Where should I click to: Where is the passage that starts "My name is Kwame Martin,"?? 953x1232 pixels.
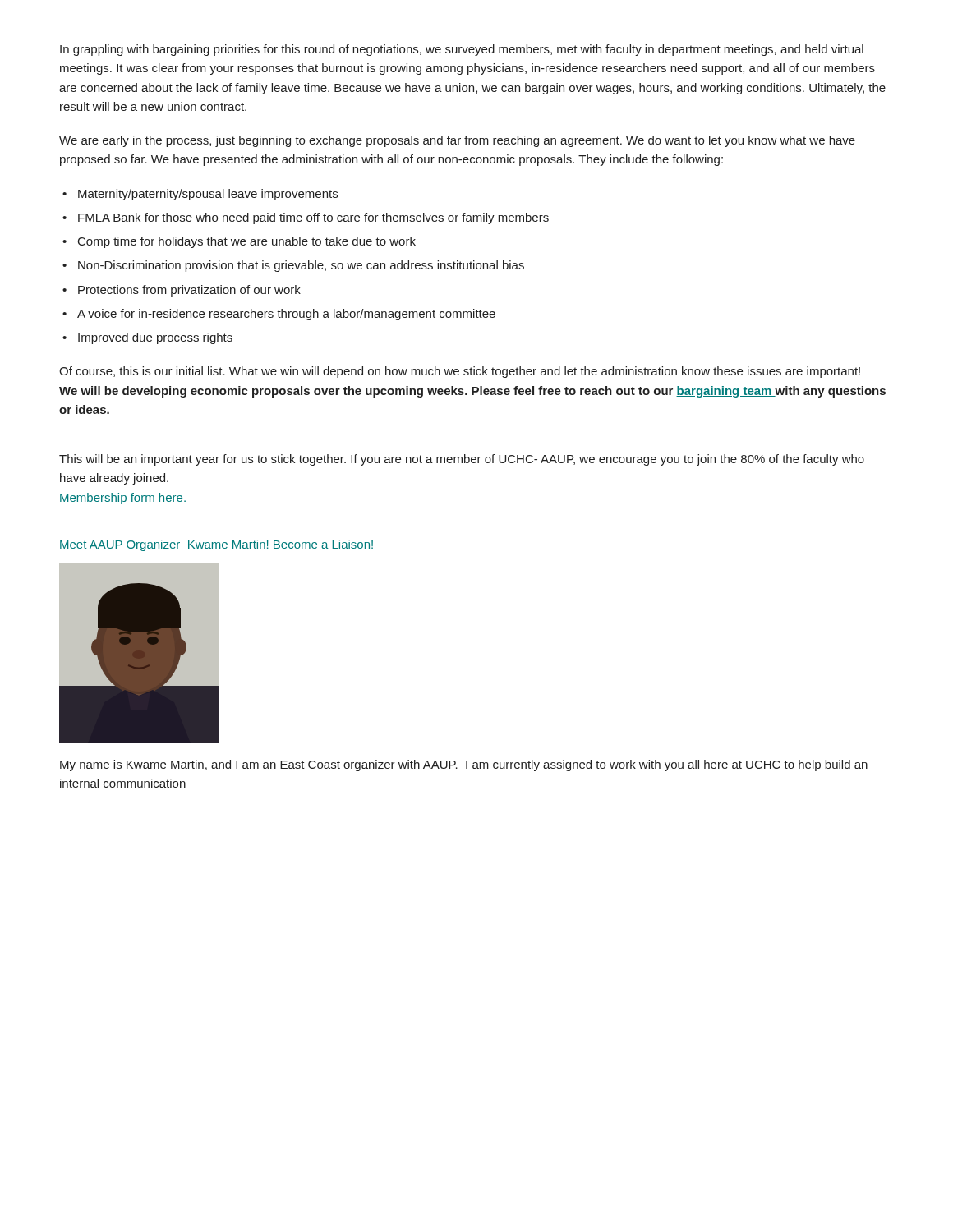463,774
